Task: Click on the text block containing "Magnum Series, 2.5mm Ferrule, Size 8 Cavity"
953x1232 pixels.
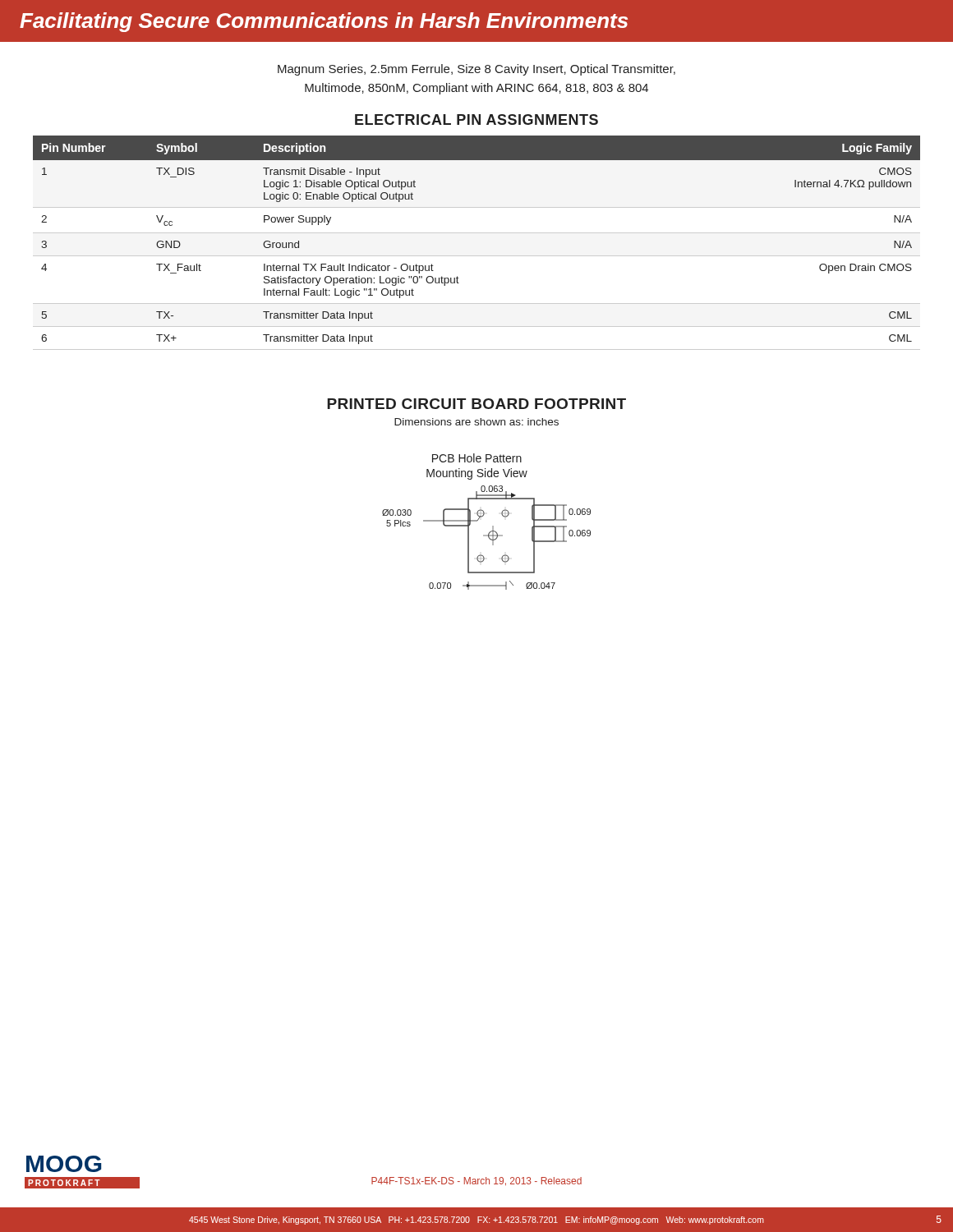Action: point(476,78)
